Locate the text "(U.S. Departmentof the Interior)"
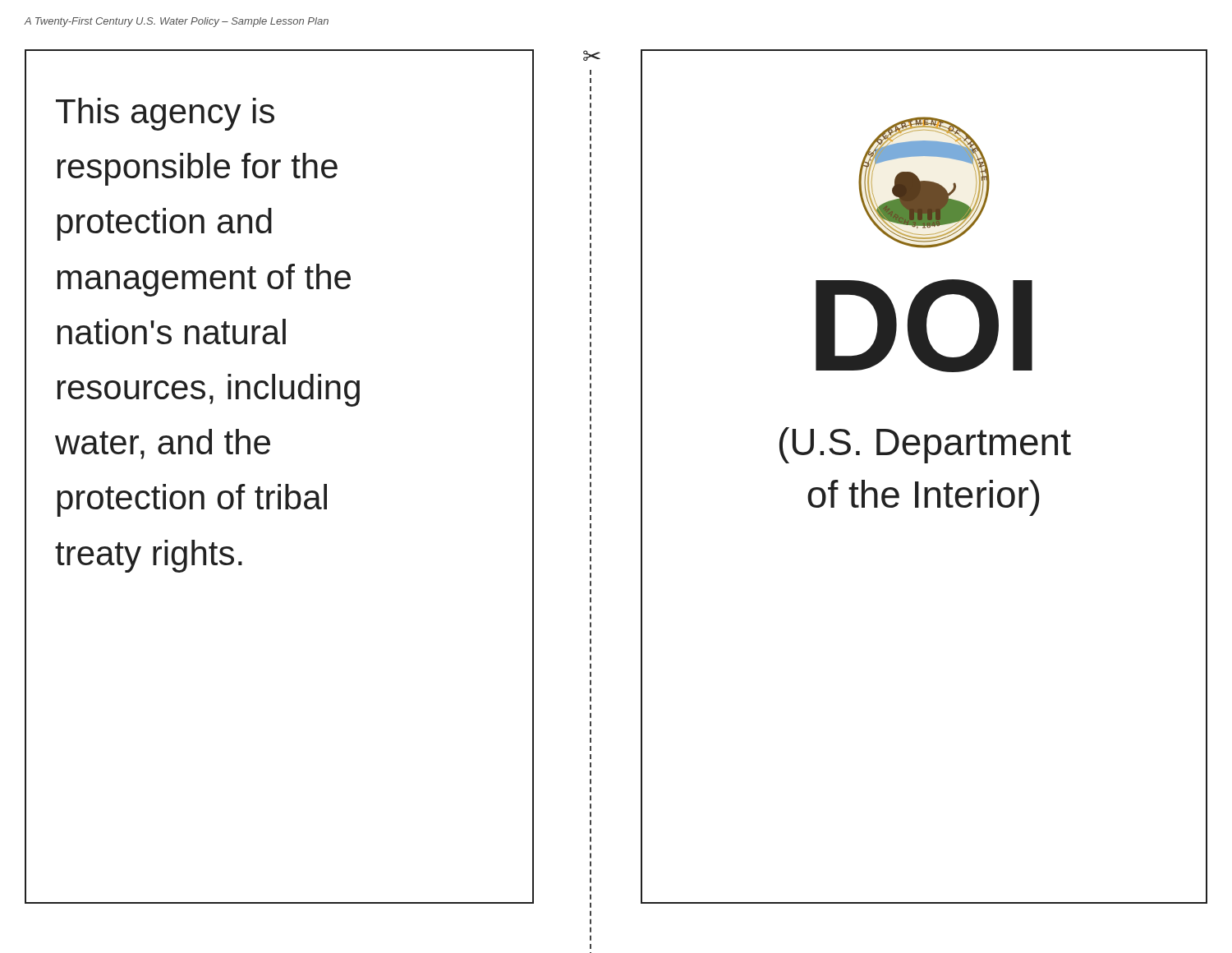The width and height of the screenshot is (1232, 953). tap(924, 468)
